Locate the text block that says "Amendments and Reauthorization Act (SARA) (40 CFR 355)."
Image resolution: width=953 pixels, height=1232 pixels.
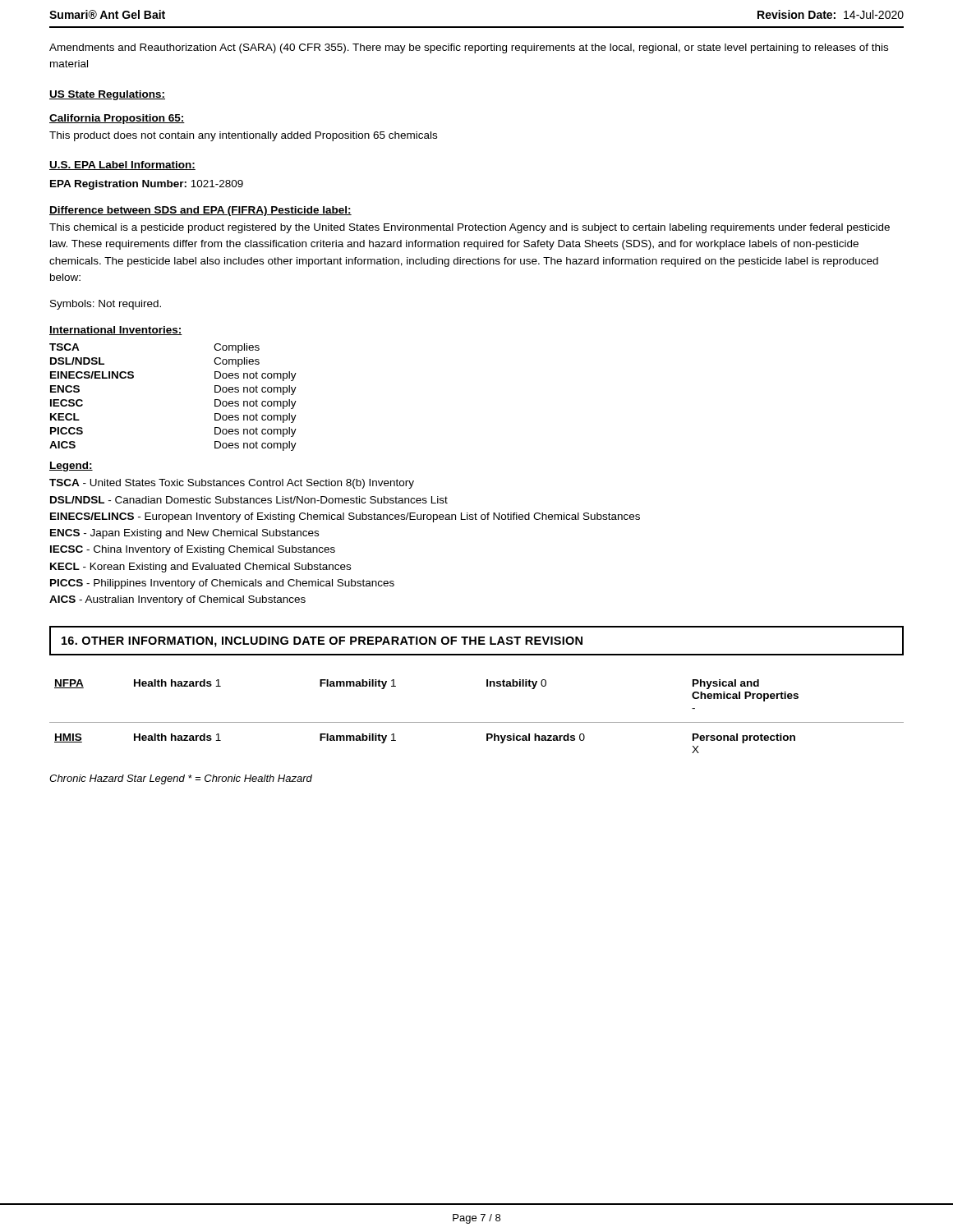pyautogui.click(x=469, y=56)
